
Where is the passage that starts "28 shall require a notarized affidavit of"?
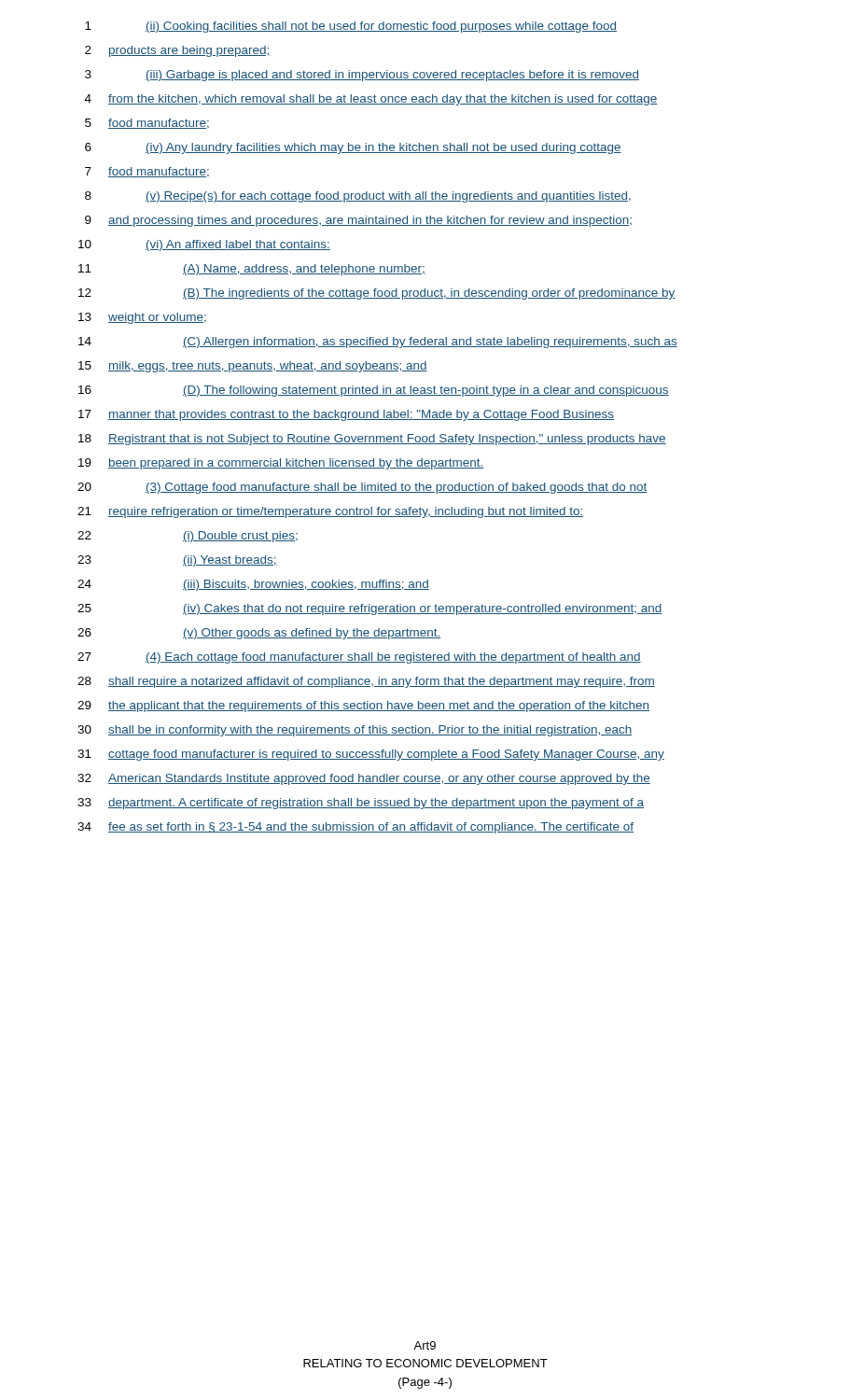[x=427, y=682]
